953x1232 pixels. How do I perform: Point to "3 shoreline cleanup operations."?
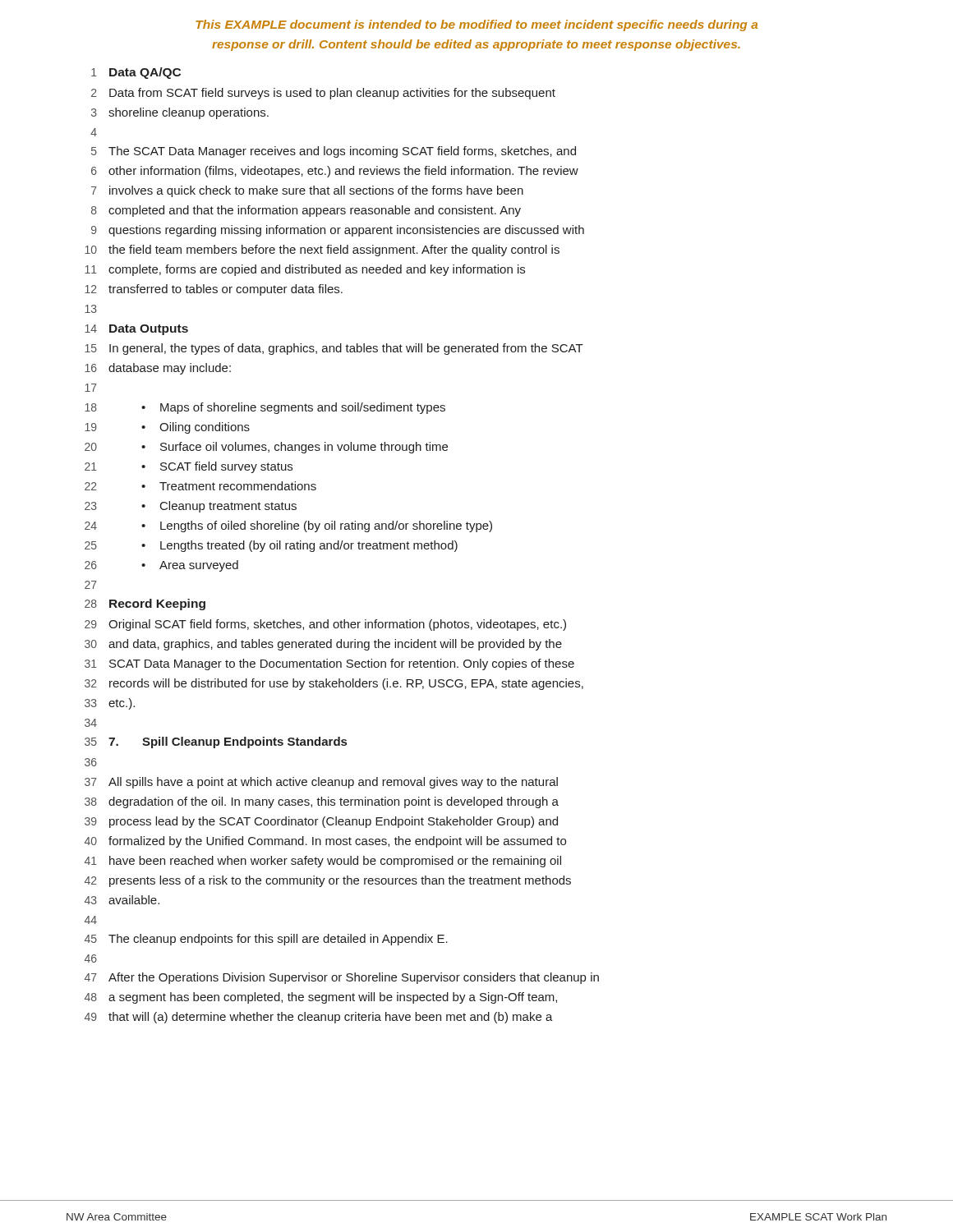click(180, 113)
